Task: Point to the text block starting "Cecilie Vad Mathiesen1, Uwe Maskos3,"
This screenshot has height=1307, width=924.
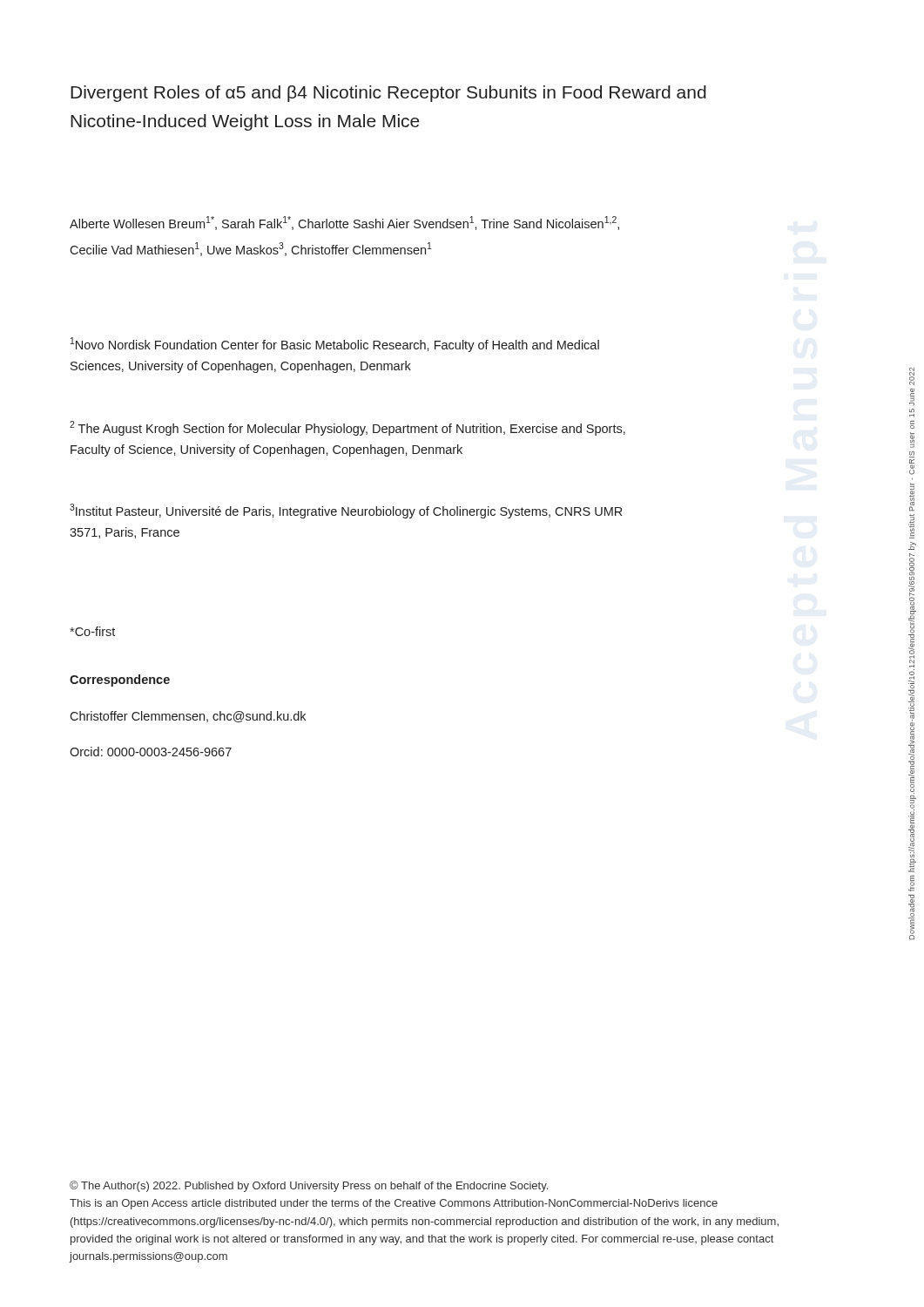Action: click(x=251, y=249)
